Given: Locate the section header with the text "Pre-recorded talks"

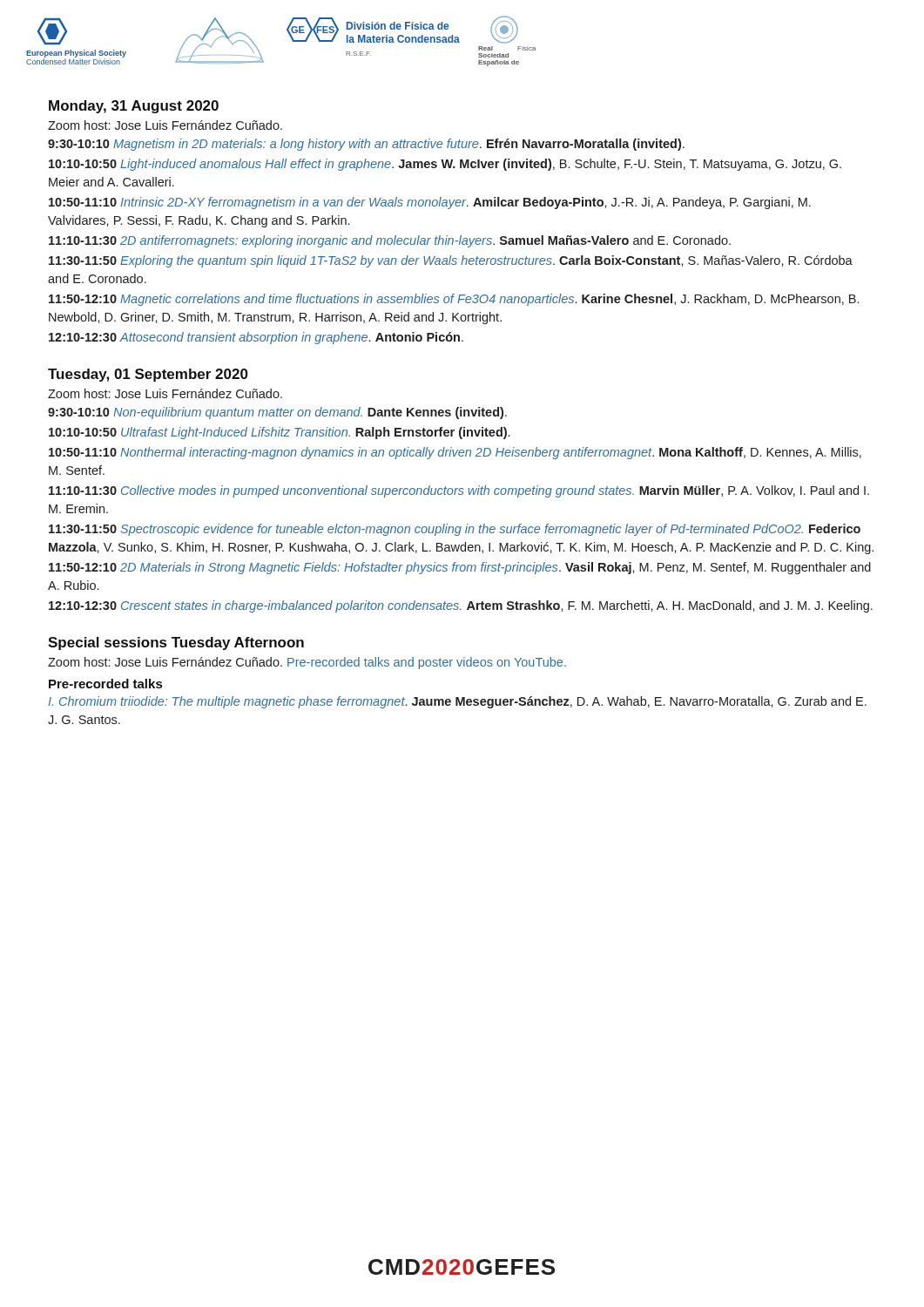Looking at the screenshot, I should point(105,684).
